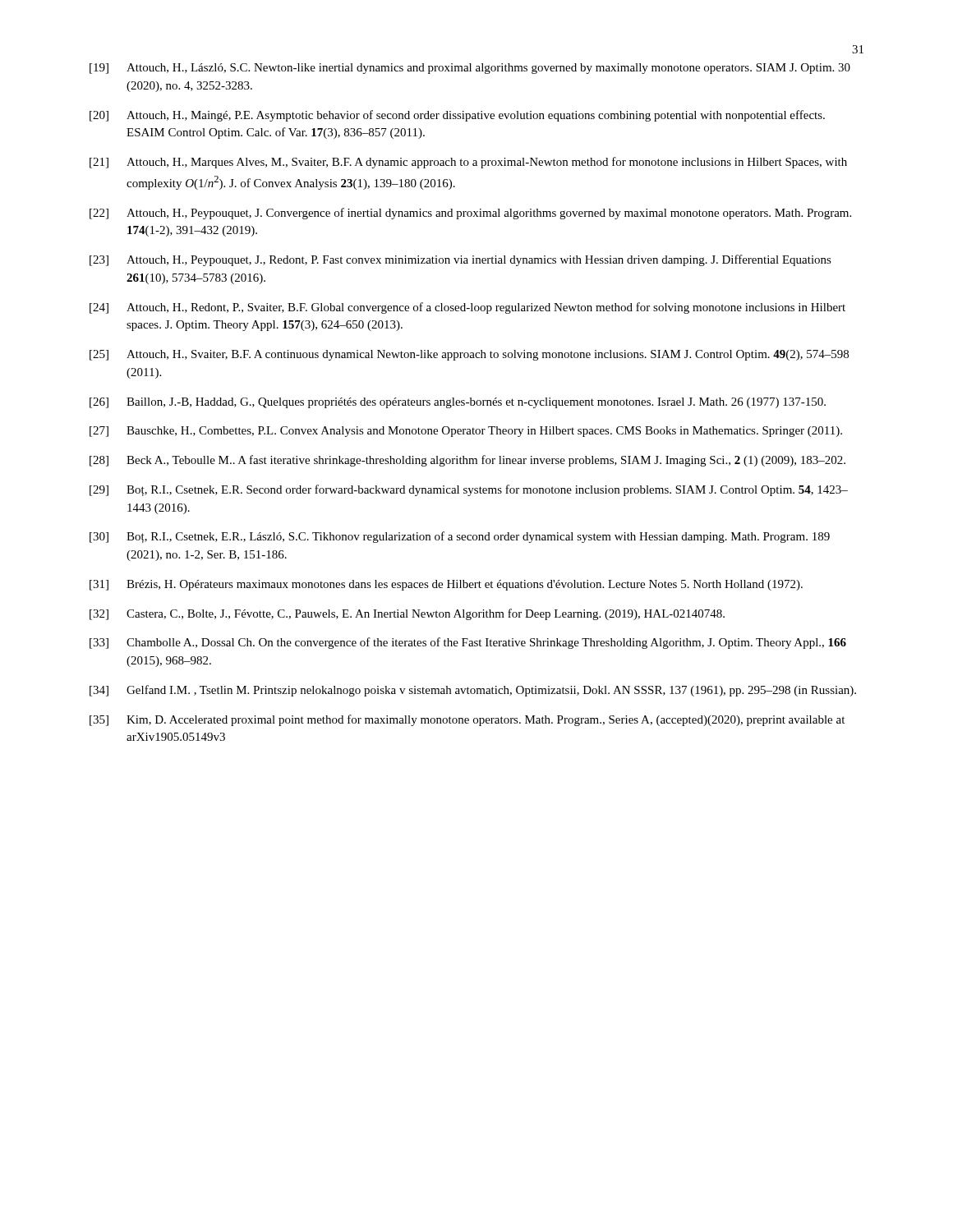Image resolution: width=953 pixels, height=1232 pixels.
Task: Find the block on this page that starts "[22] Attouch, H.,"
Action: click(476, 222)
